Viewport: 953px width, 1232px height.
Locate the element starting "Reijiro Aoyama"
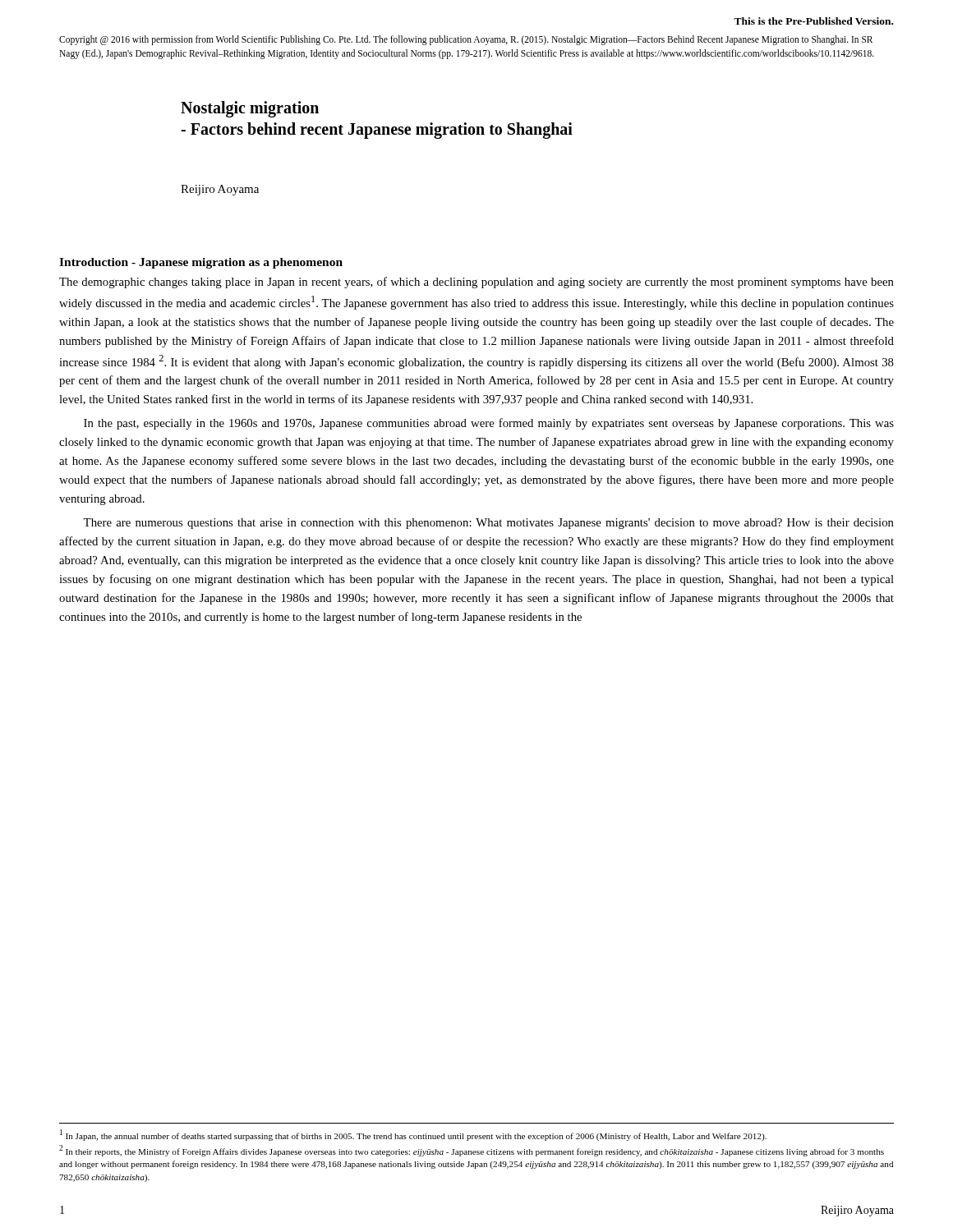(220, 189)
